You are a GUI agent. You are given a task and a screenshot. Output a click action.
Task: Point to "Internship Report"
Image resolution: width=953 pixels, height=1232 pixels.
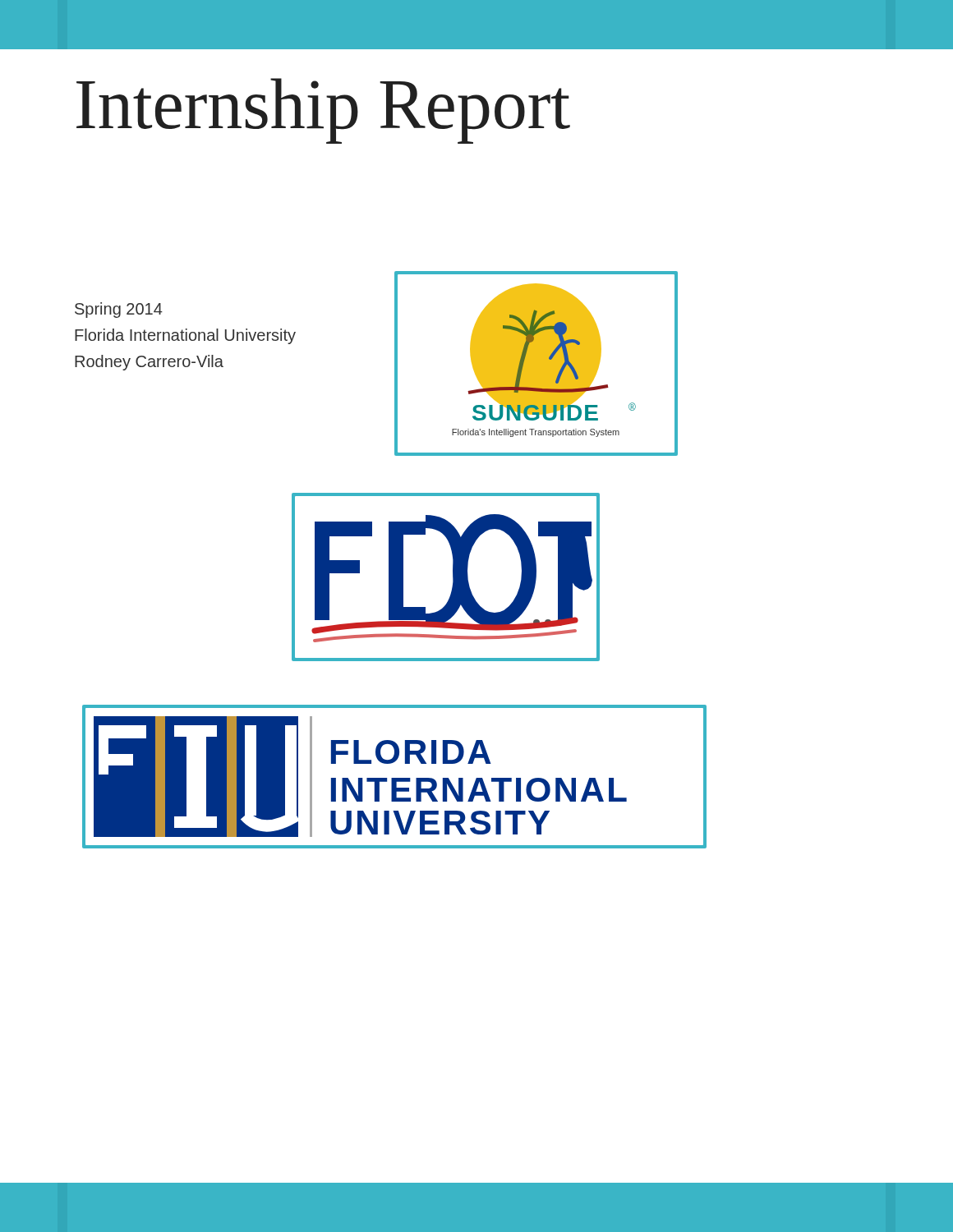[x=476, y=105]
